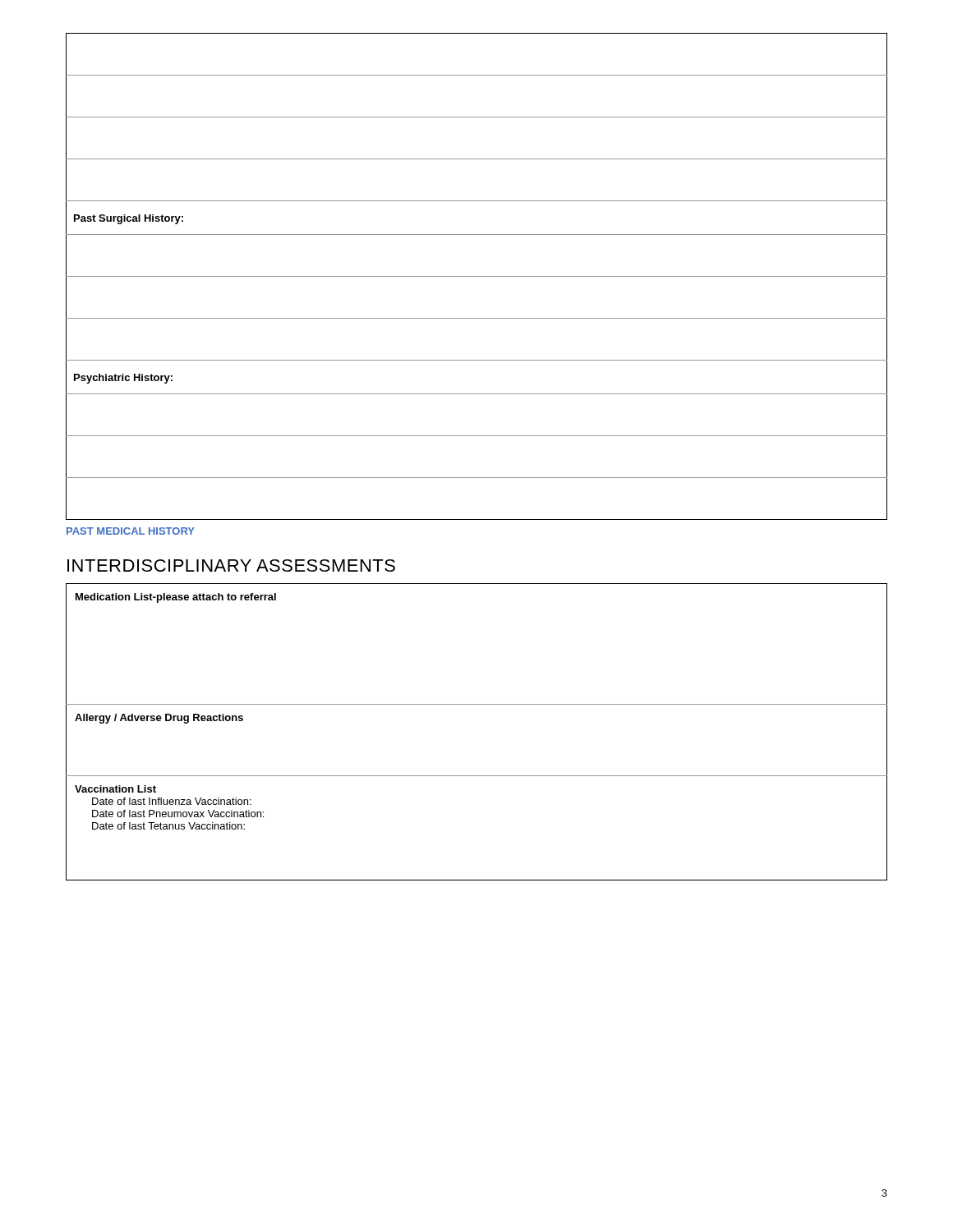Image resolution: width=953 pixels, height=1232 pixels.
Task: Select the table that reads "Allergy / Adverse"
Action: [x=476, y=732]
